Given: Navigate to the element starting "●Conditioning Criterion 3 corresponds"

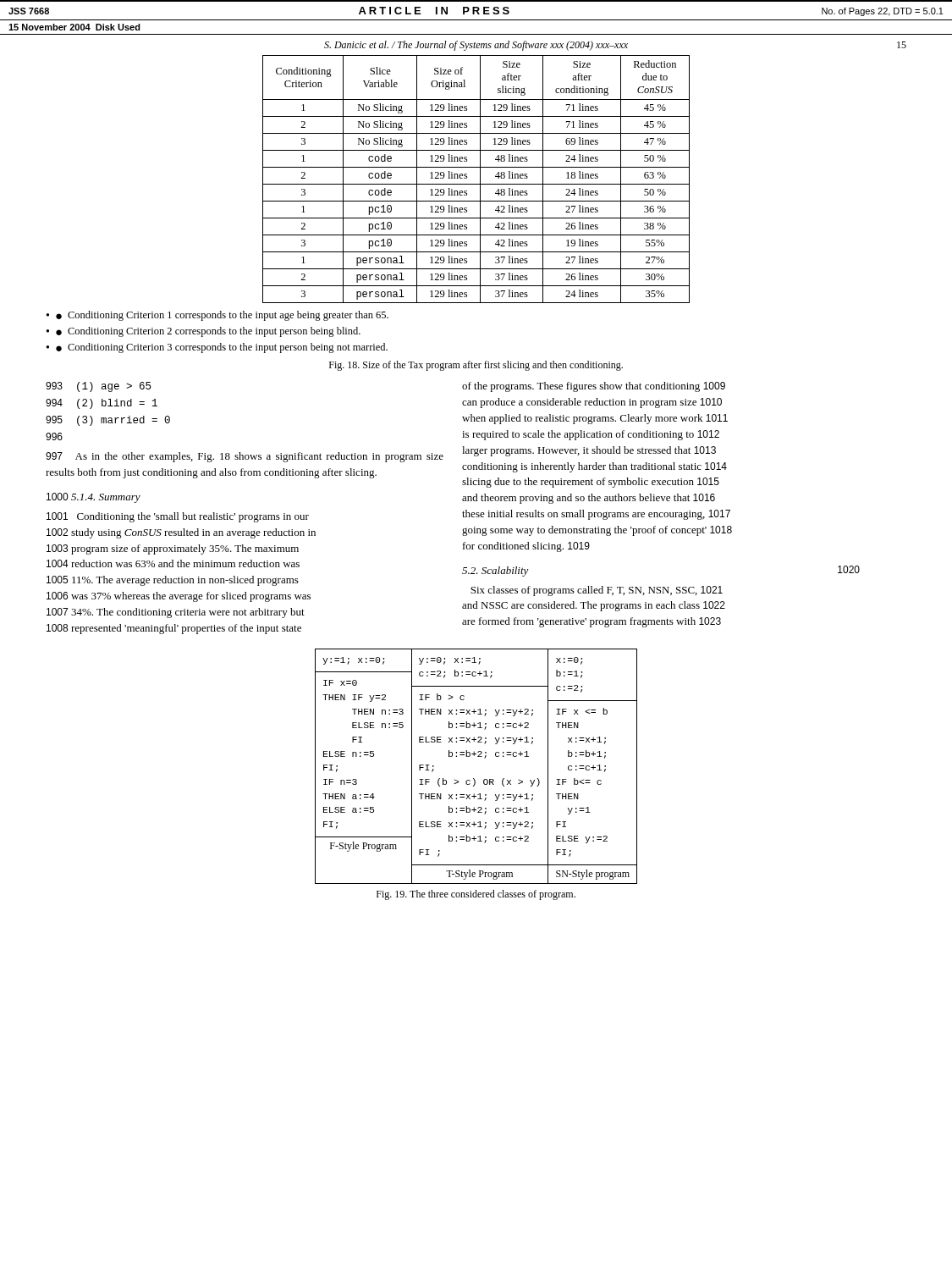Looking at the screenshot, I should coord(222,348).
